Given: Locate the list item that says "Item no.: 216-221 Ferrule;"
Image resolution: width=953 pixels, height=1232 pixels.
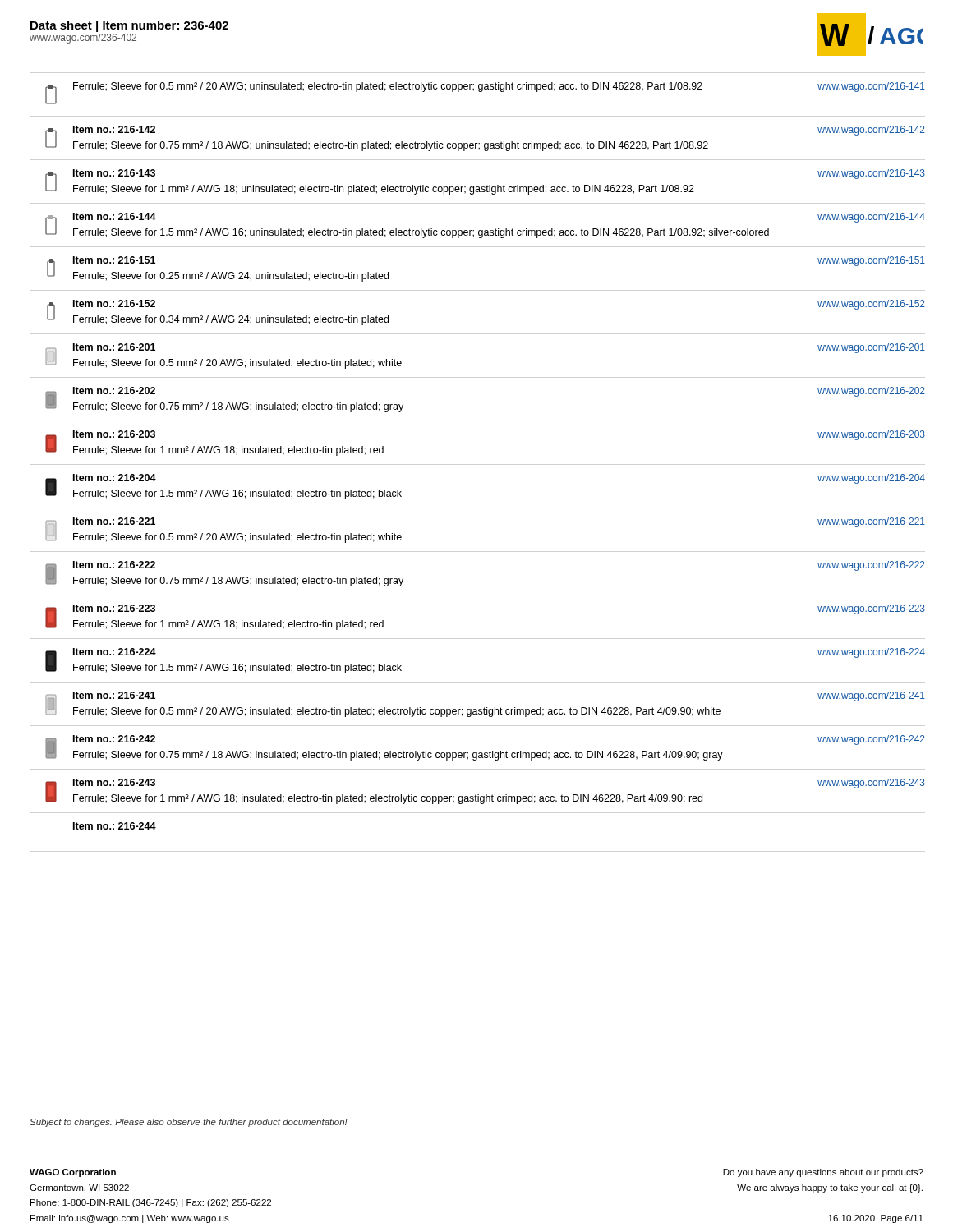Looking at the screenshot, I should pyautogui.click(x=147, y=533).
